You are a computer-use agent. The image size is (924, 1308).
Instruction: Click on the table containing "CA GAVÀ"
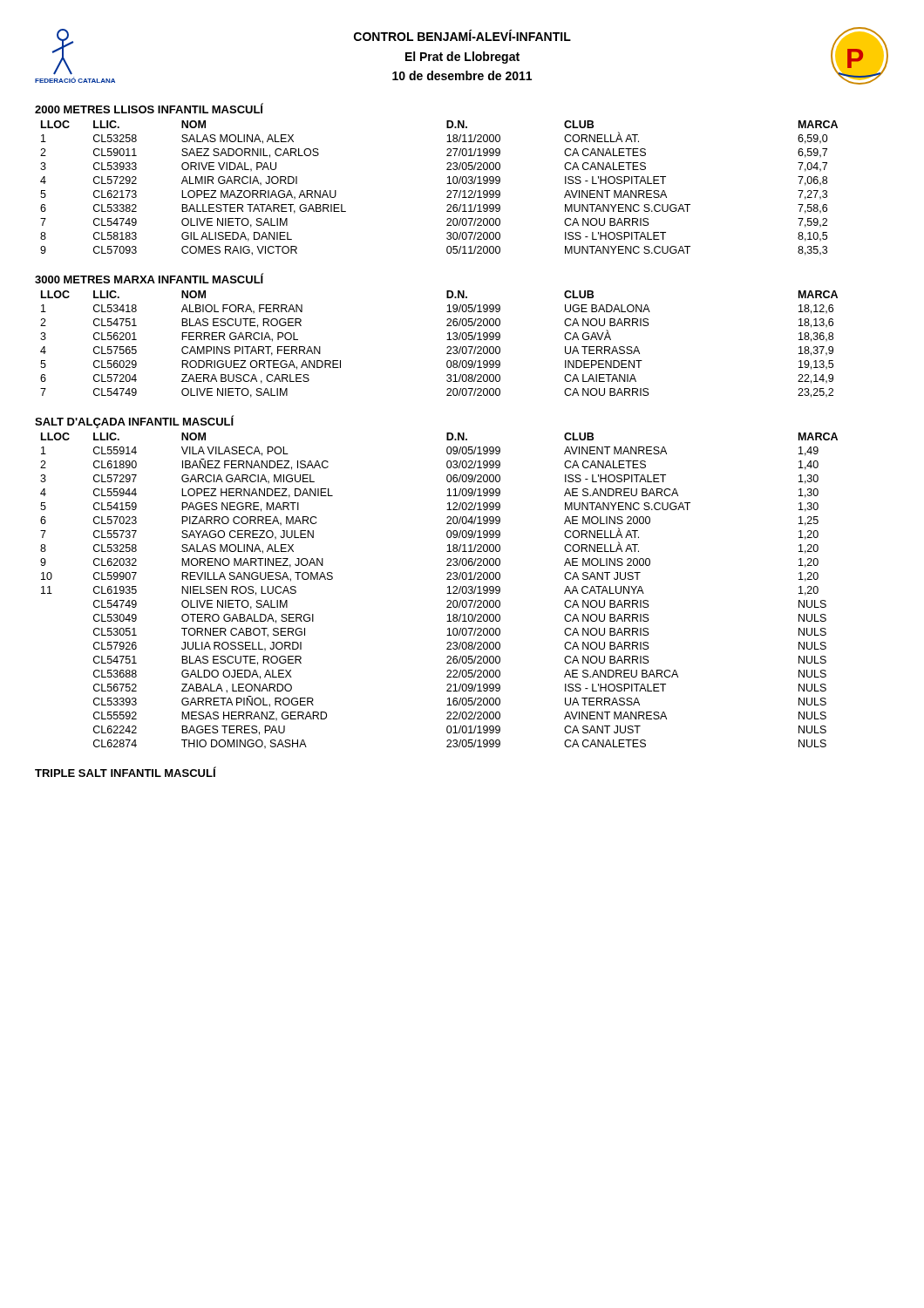coord(462,344)
